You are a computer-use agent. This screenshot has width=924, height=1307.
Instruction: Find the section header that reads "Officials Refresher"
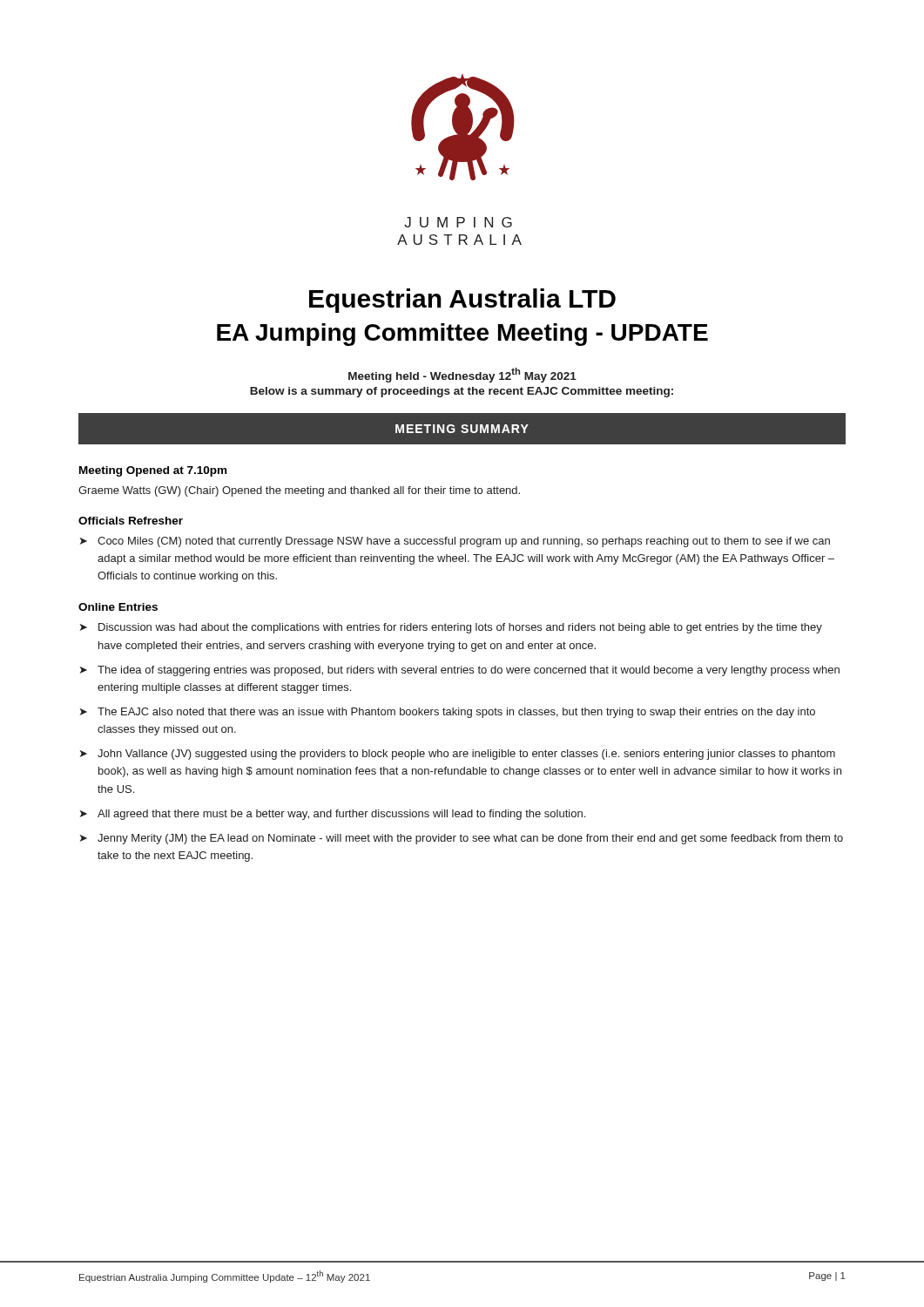131,521
